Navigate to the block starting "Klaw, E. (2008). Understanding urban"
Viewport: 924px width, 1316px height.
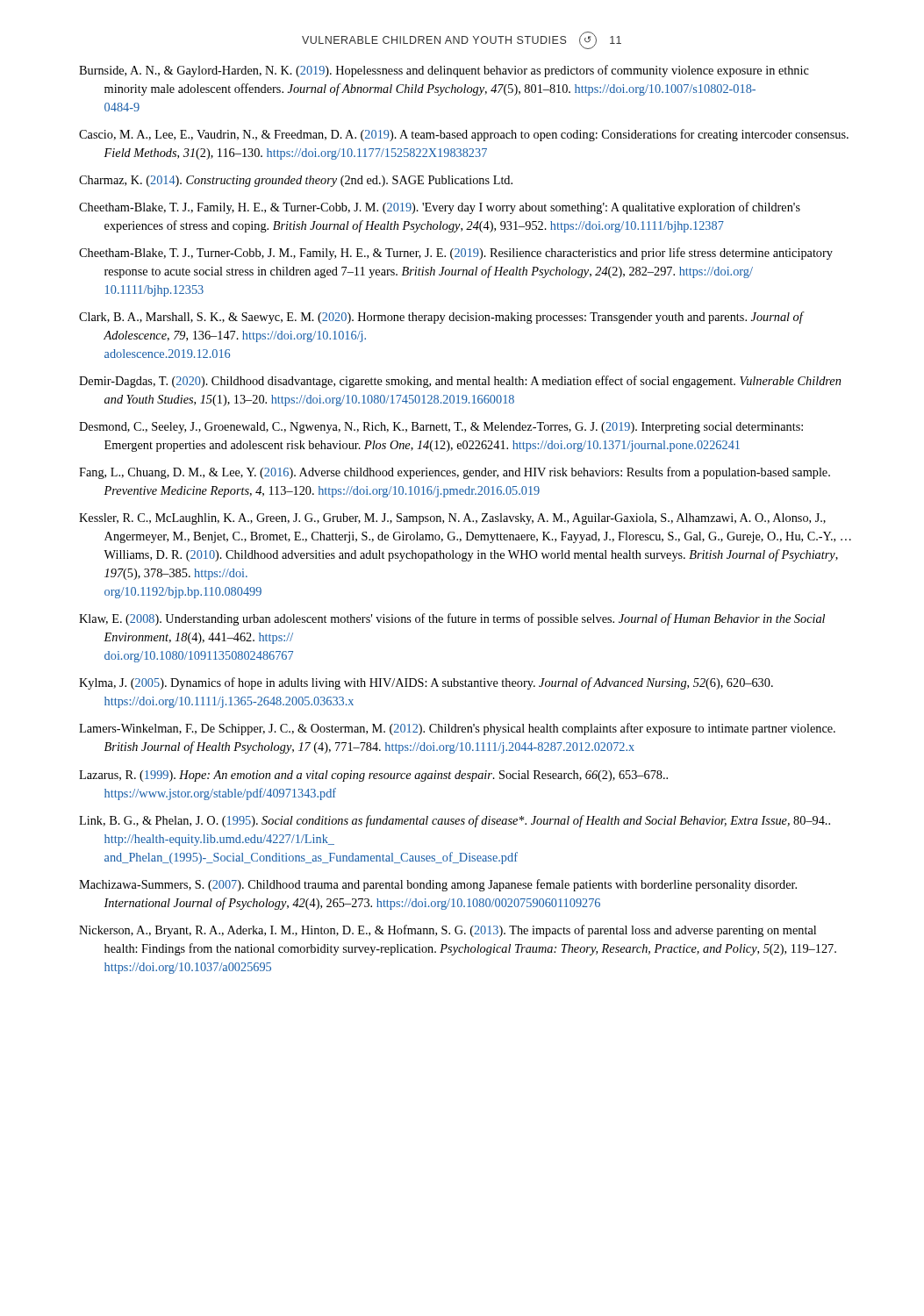point(452,619)
